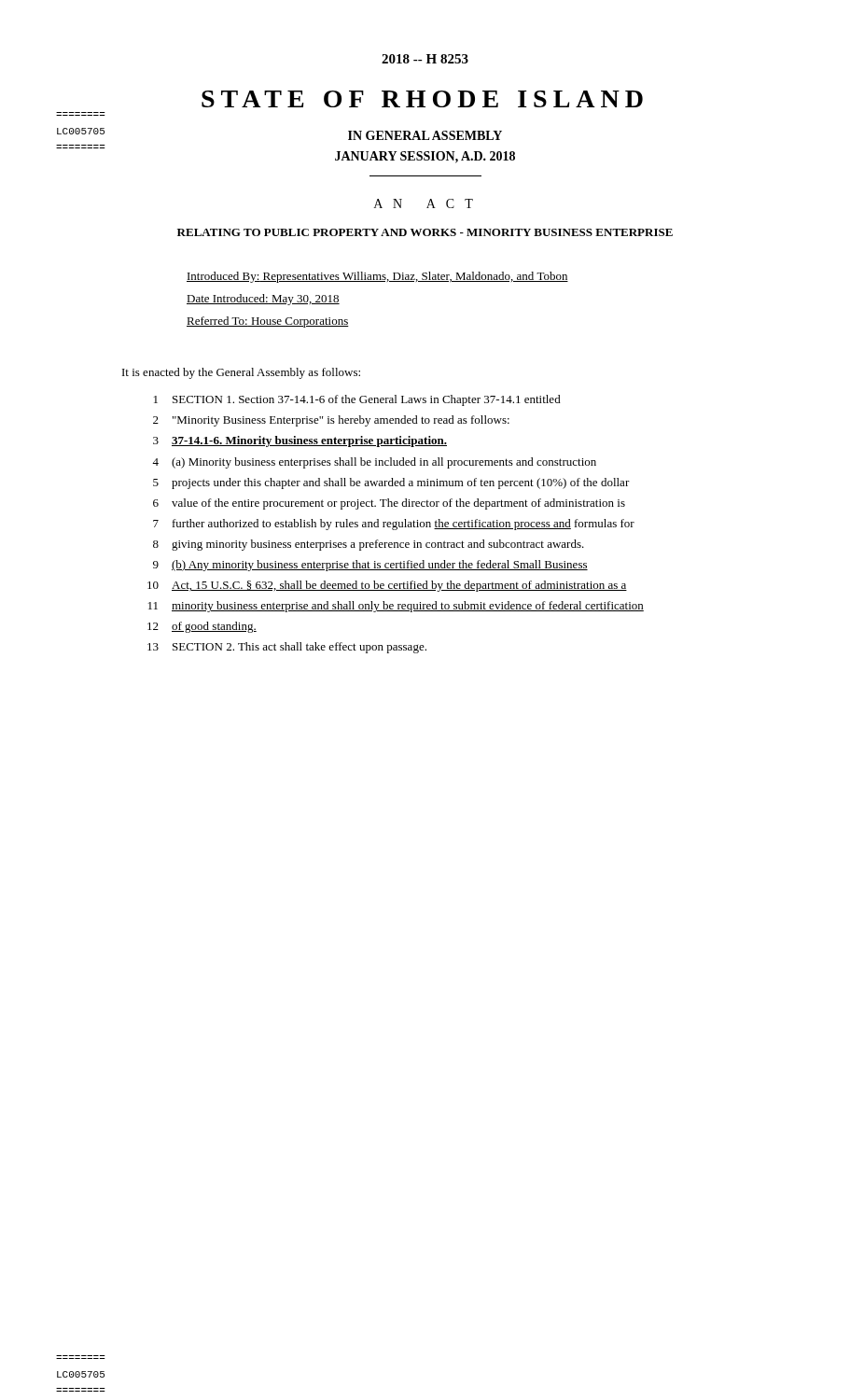Select the region starting "11 minority business"
Screen dimensions: 1400x850
[x=448, y=606]
